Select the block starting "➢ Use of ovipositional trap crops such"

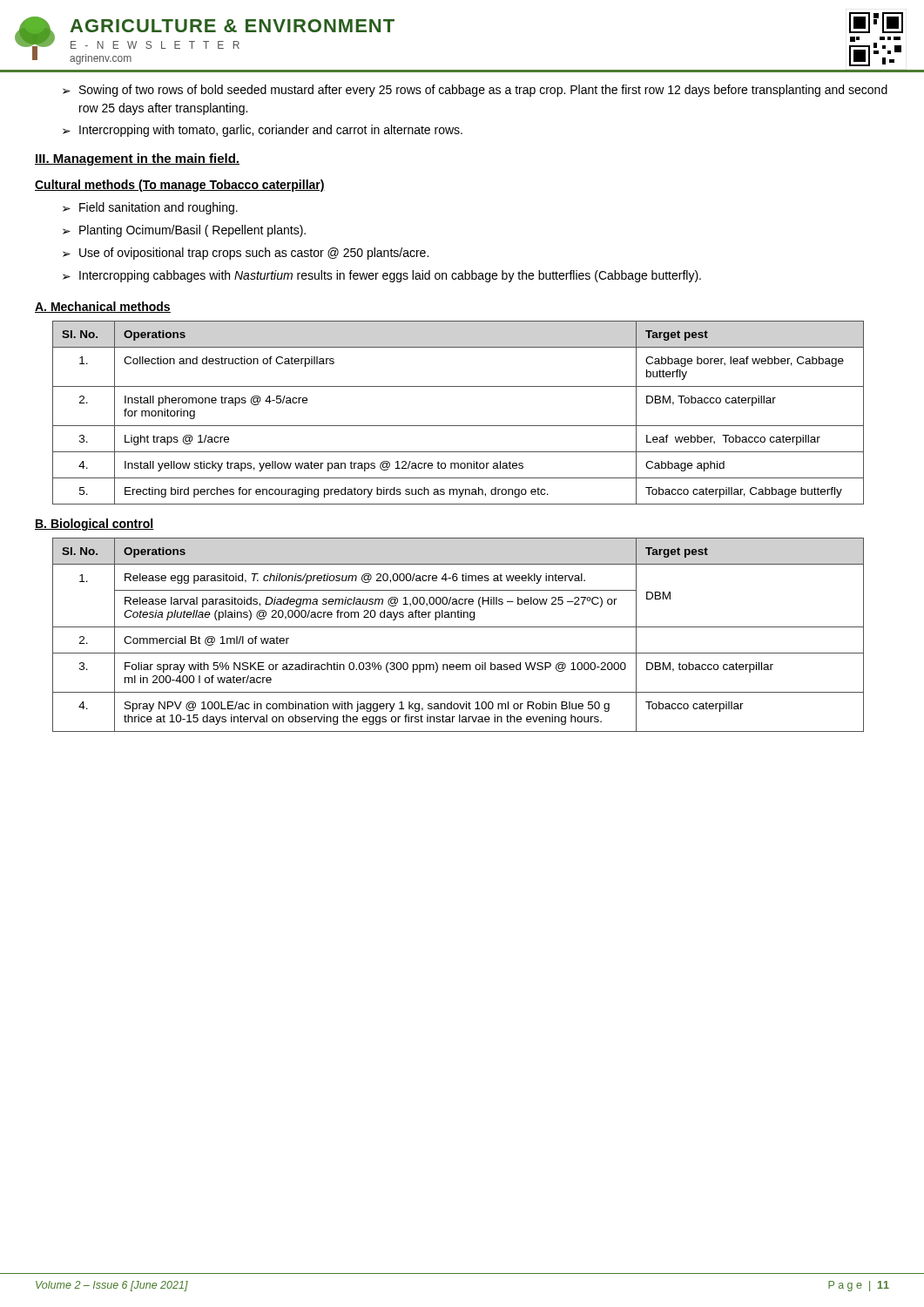[x=245, y=254]
